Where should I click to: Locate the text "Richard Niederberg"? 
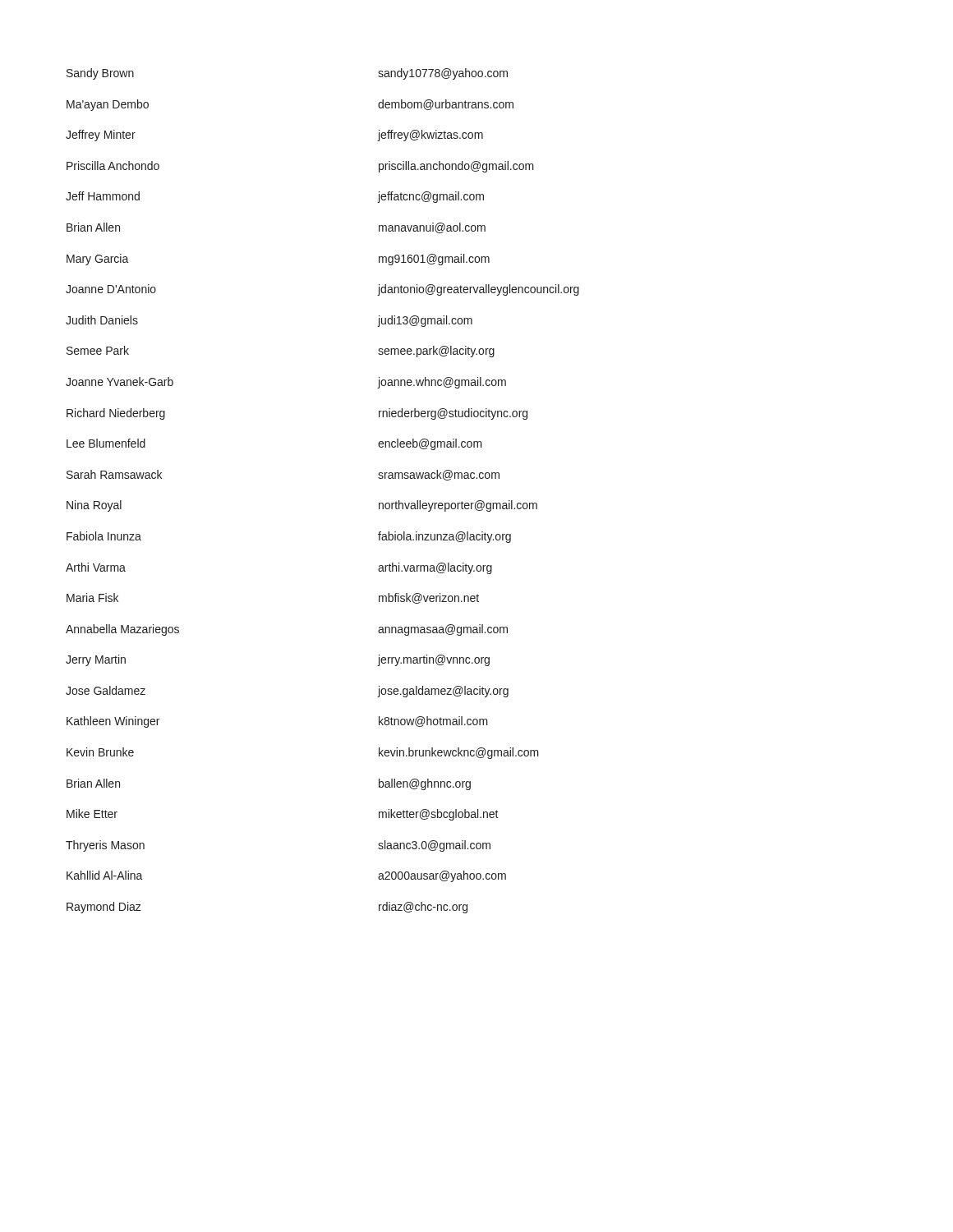tap(116, 413)
